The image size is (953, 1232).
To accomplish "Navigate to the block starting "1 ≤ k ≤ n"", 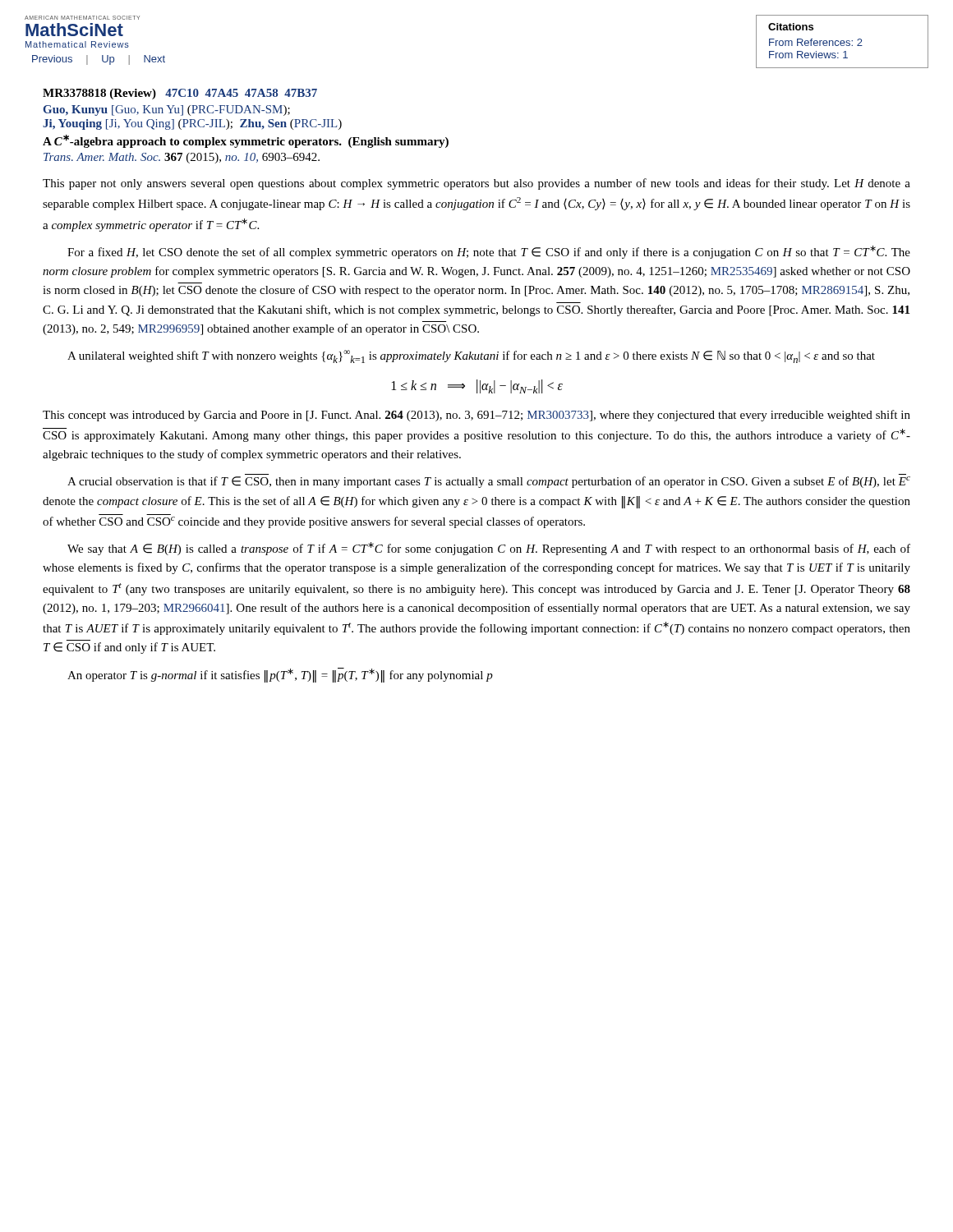I will (476, 386).
